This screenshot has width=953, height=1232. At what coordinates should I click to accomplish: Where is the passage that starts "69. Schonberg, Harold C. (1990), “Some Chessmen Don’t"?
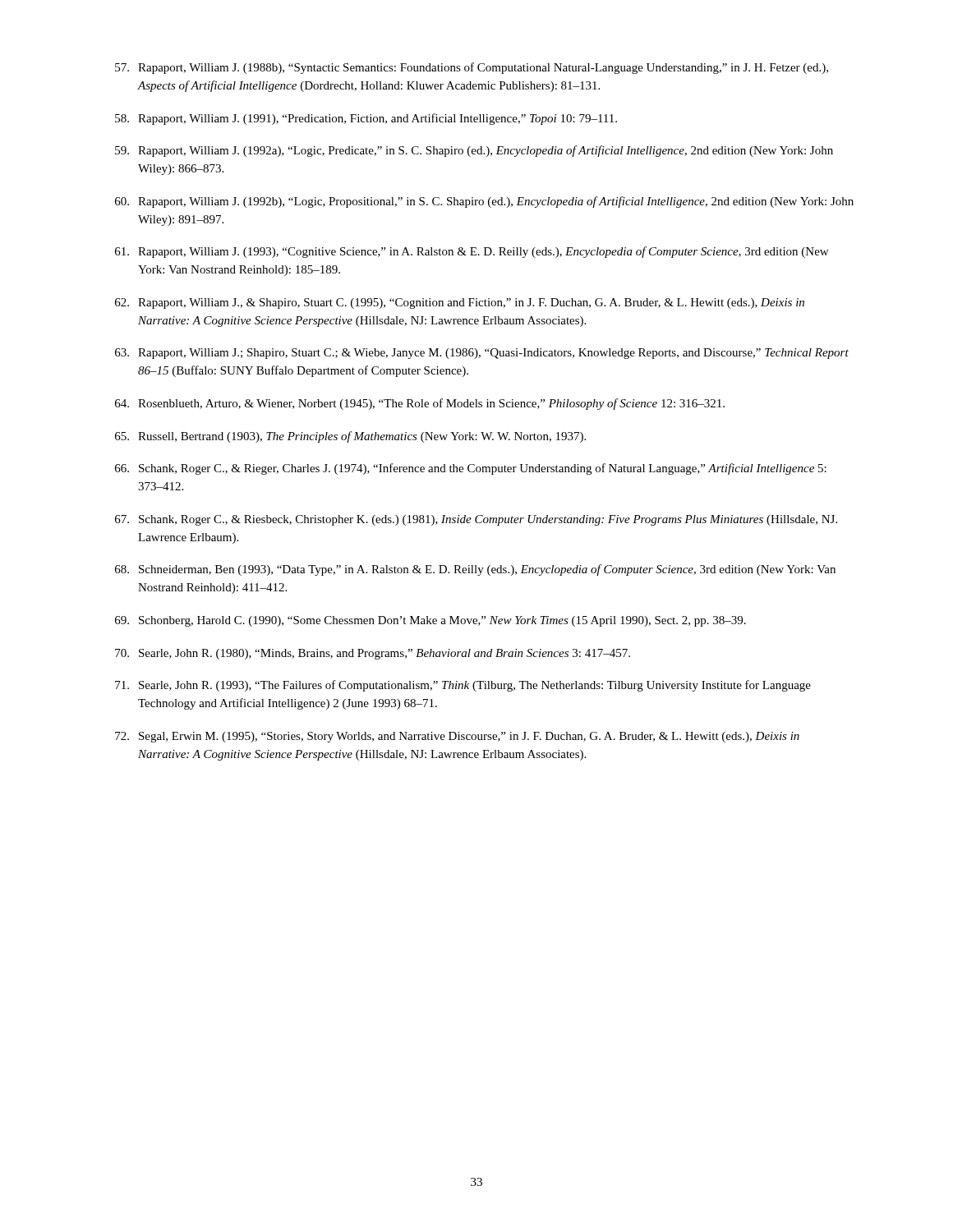coord(476,621)
